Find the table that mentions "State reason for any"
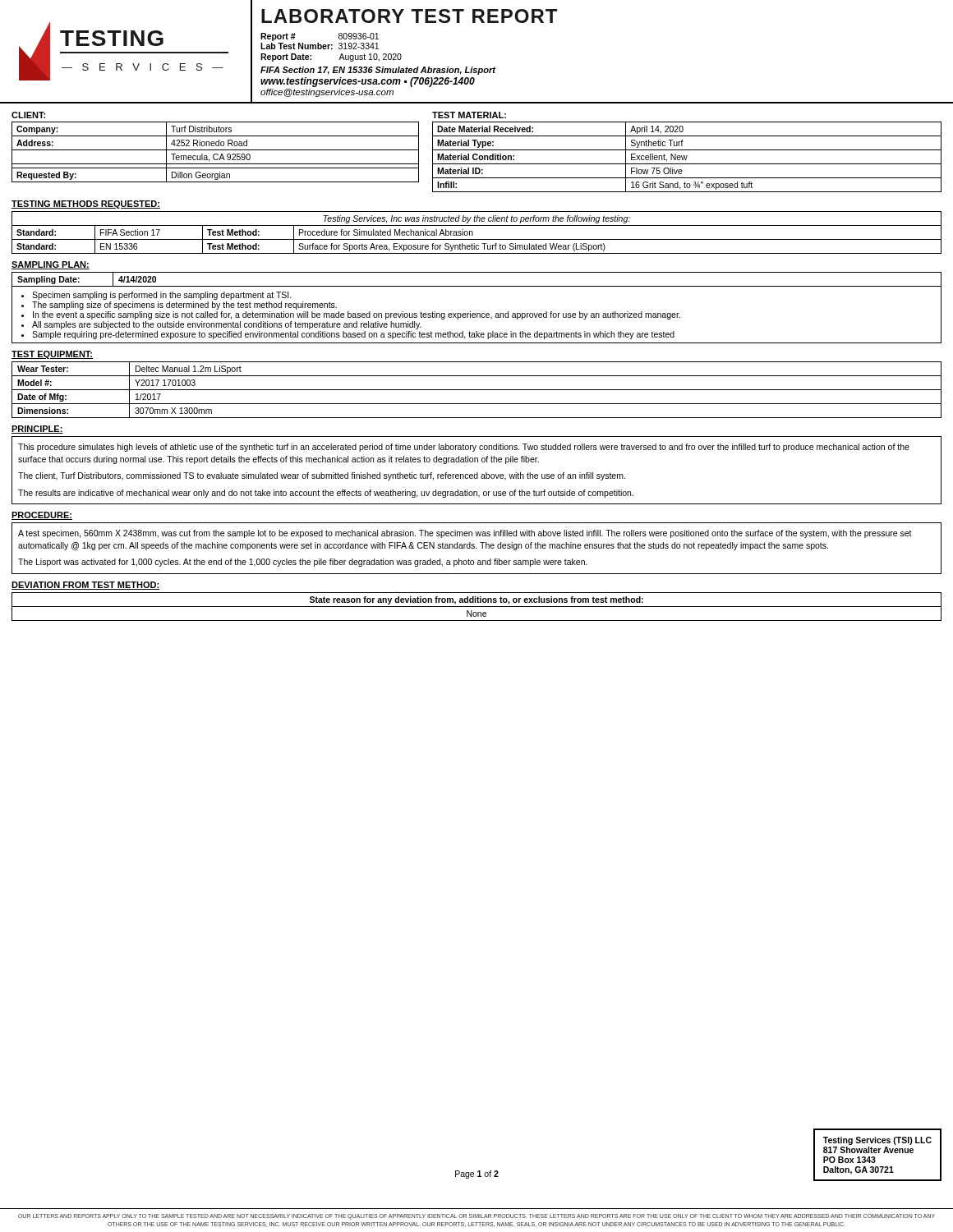Image resolution: width=953 pixels, height=1232 pixels. (476, 606)
